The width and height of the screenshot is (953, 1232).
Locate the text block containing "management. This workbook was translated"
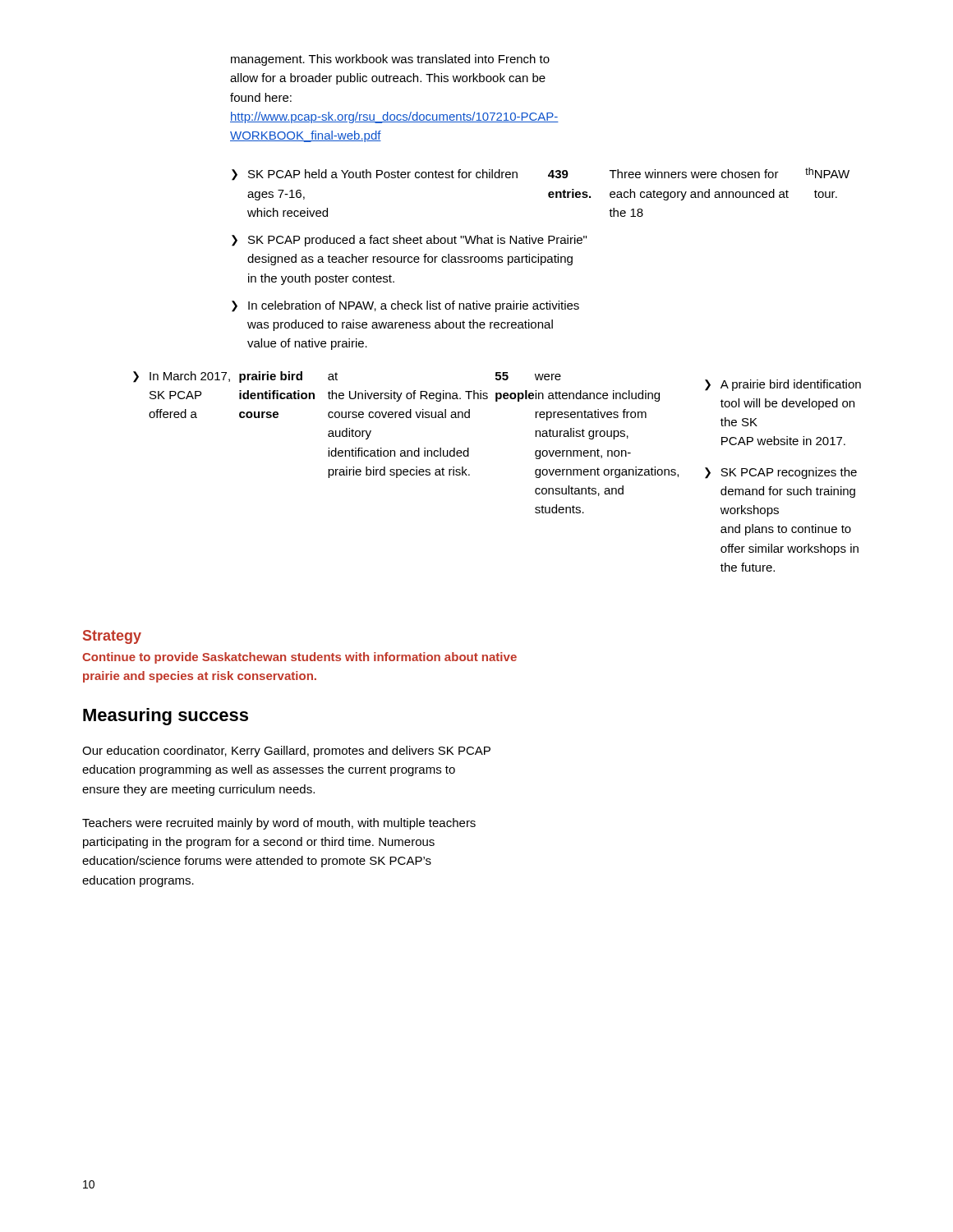[x=390, y=60]
